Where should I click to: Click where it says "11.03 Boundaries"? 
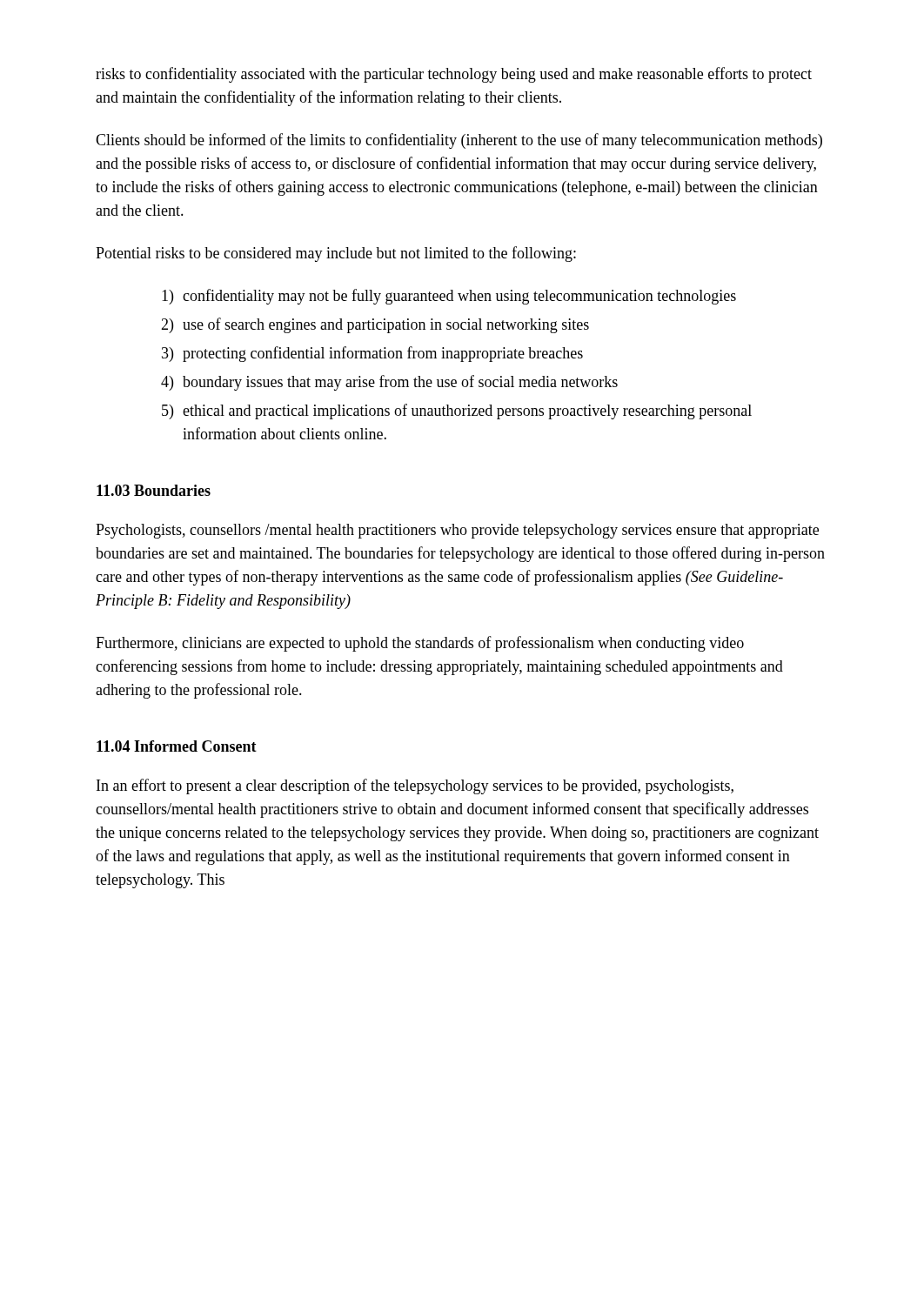click(x=153, y=491)
